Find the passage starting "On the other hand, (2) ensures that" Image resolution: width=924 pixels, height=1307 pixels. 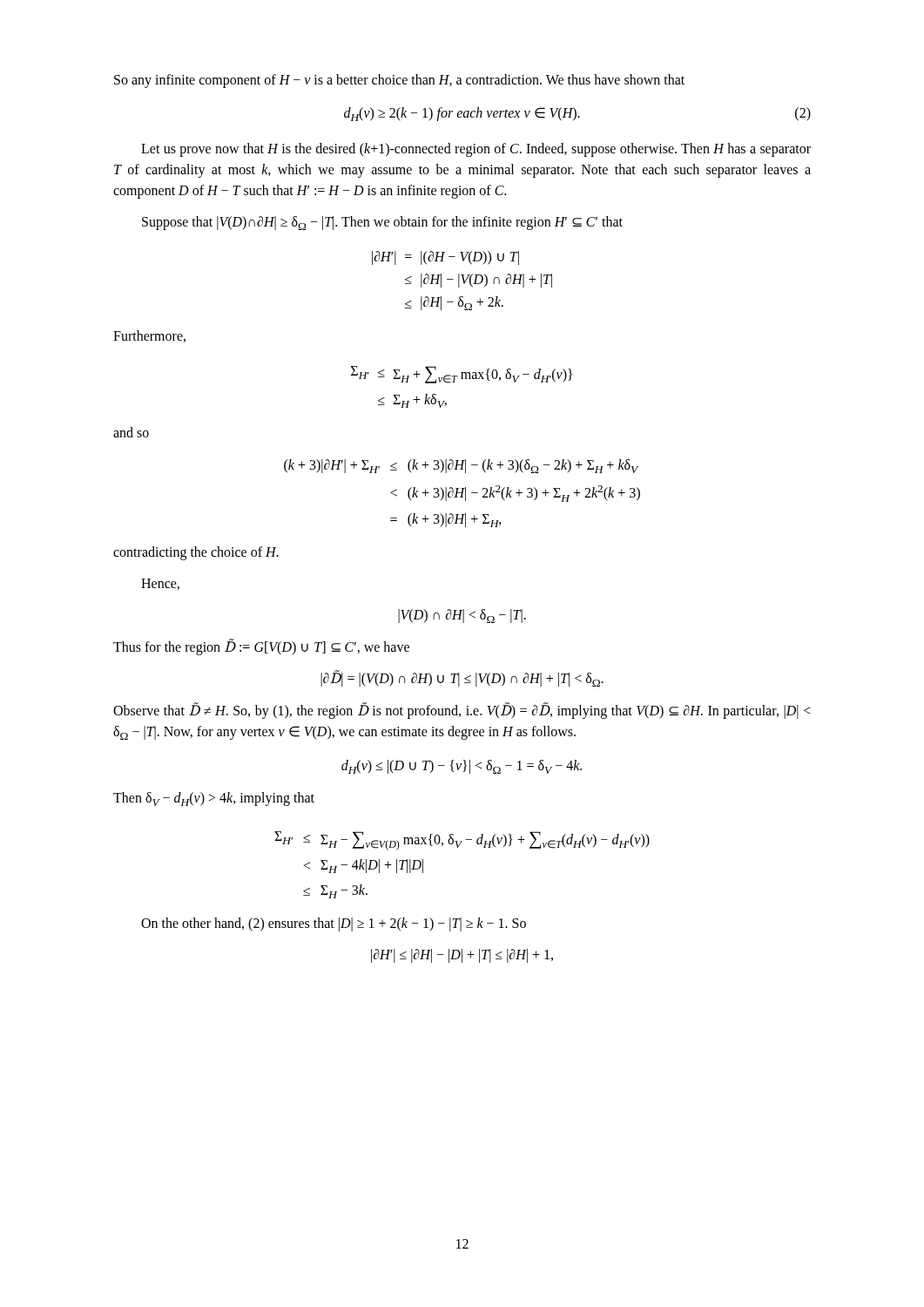click(462, 924)
